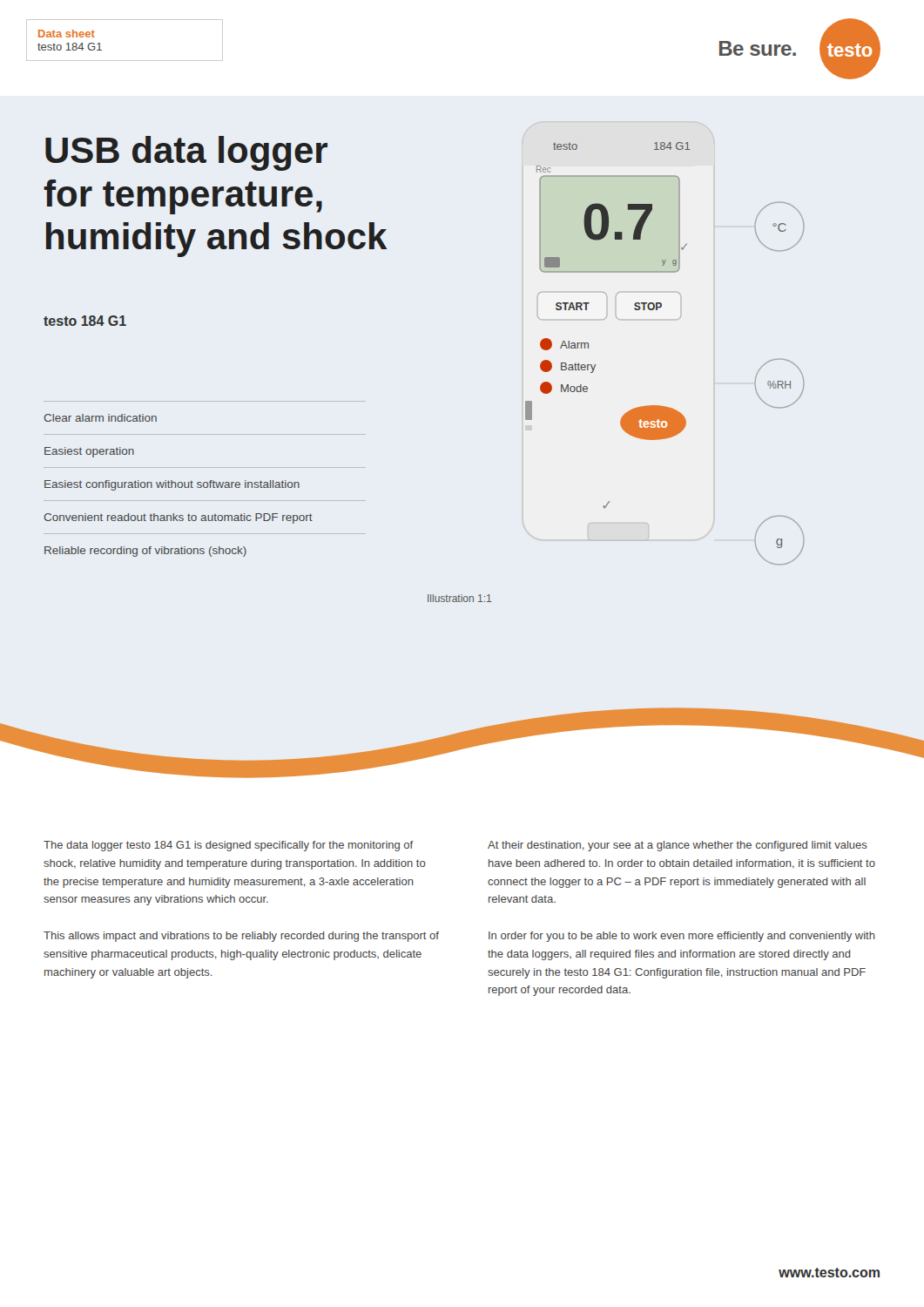
Task: Navigate to the region starting "Clear alarm indication"
Action: pyautogui.click(x=100, y=418)
